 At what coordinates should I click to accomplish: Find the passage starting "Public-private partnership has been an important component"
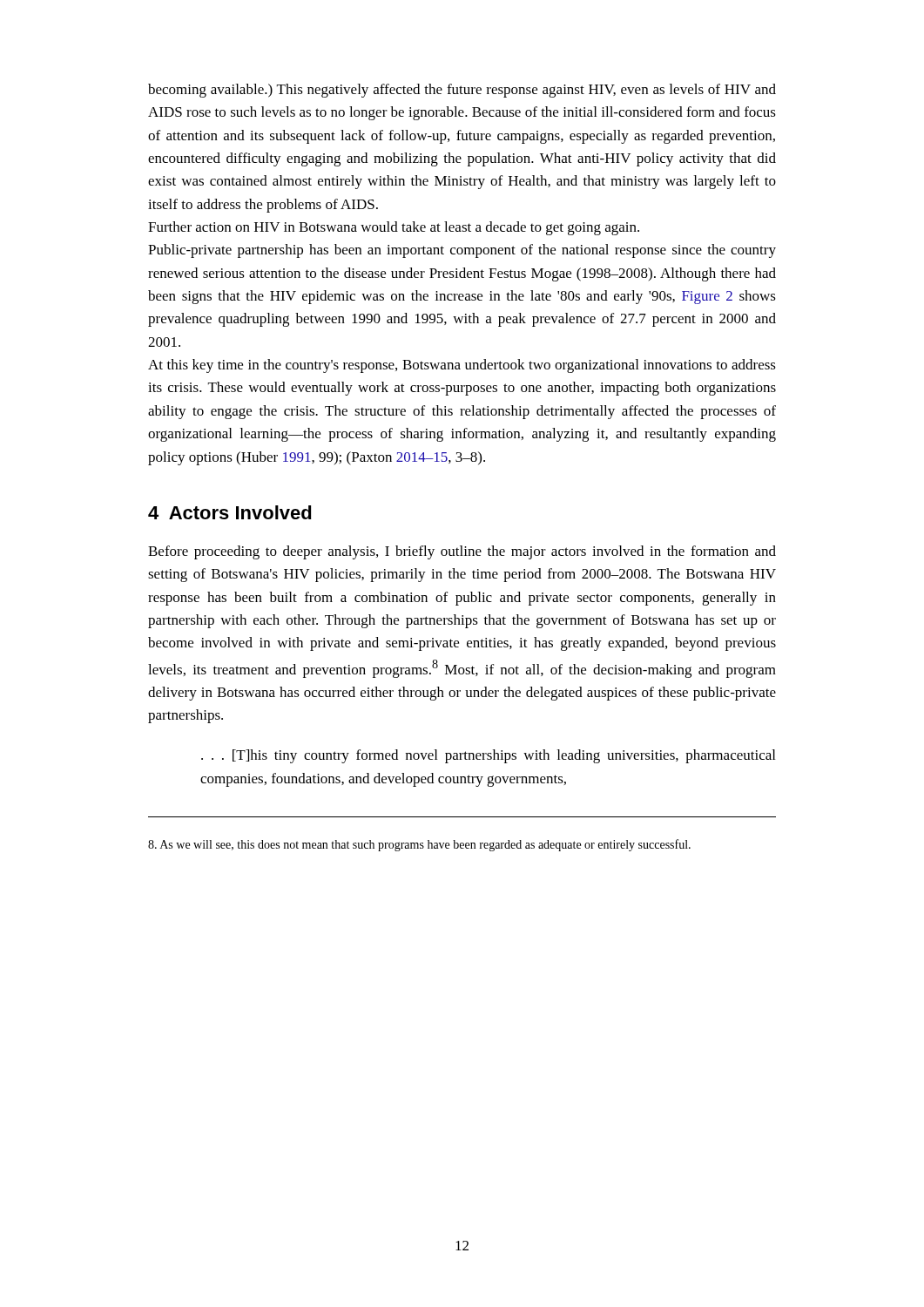(462, 296)
